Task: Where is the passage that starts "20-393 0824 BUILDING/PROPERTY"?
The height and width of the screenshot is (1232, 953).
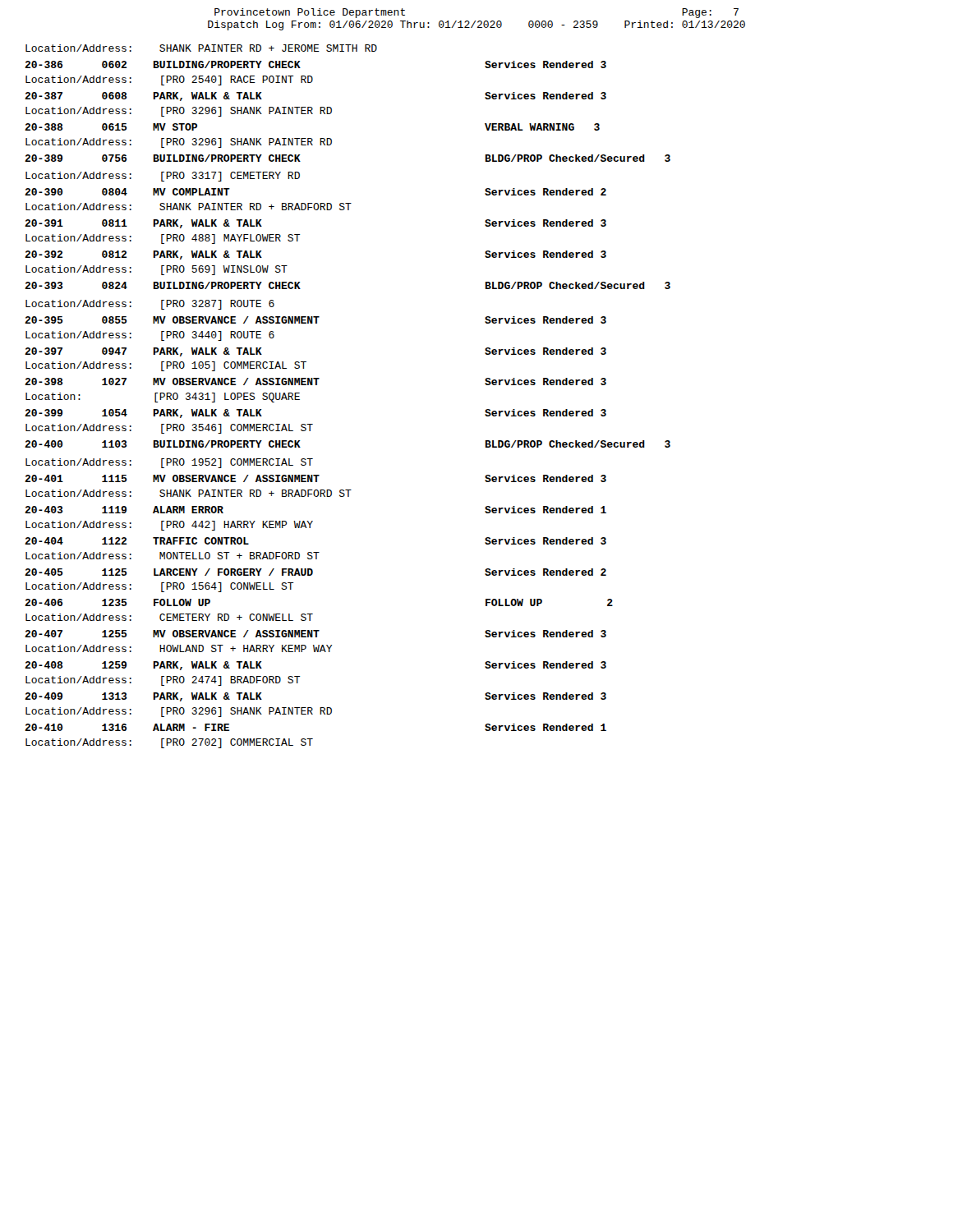Action: click(x=476, y=287)
